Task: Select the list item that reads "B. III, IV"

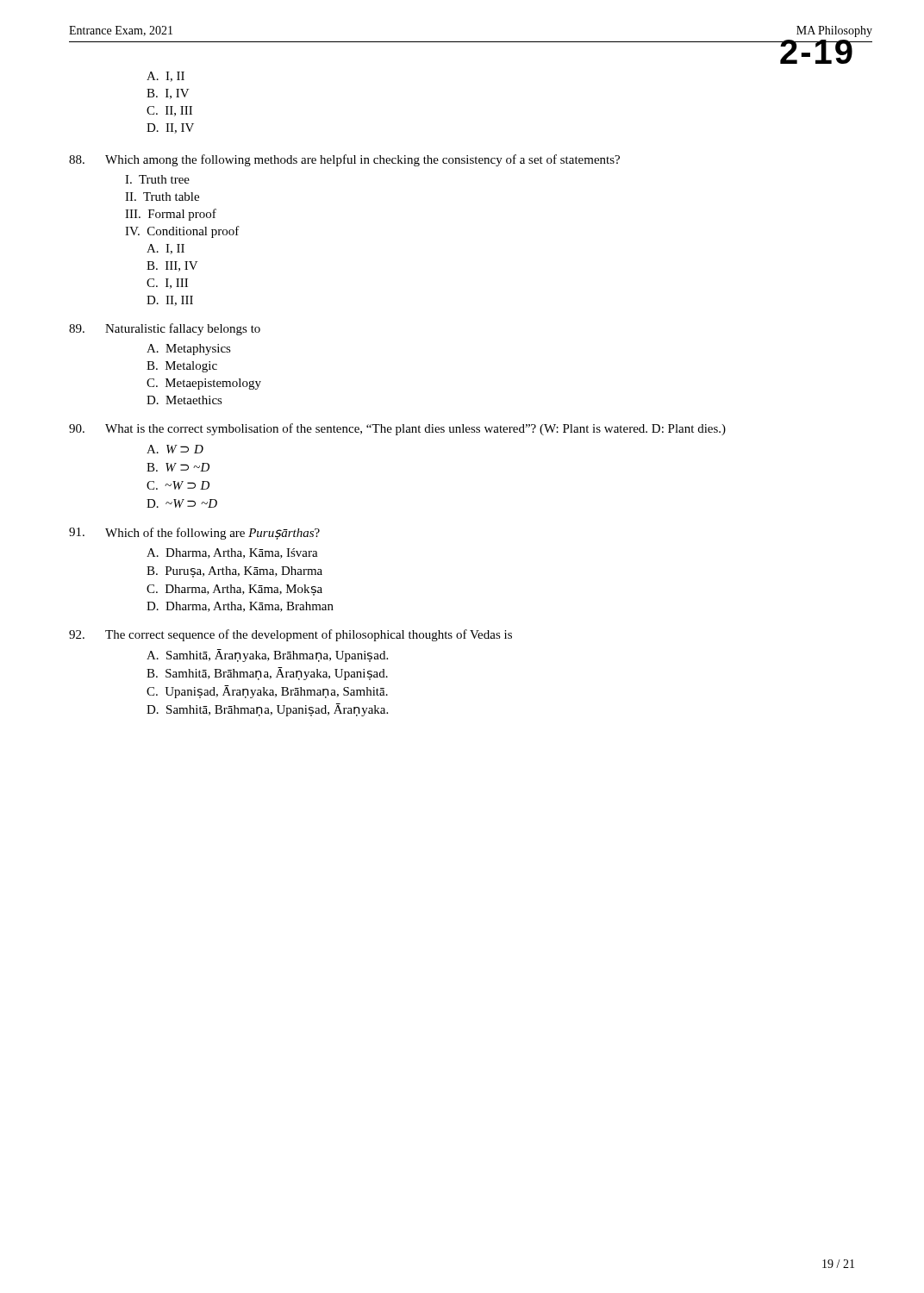Action: (172, 266)
